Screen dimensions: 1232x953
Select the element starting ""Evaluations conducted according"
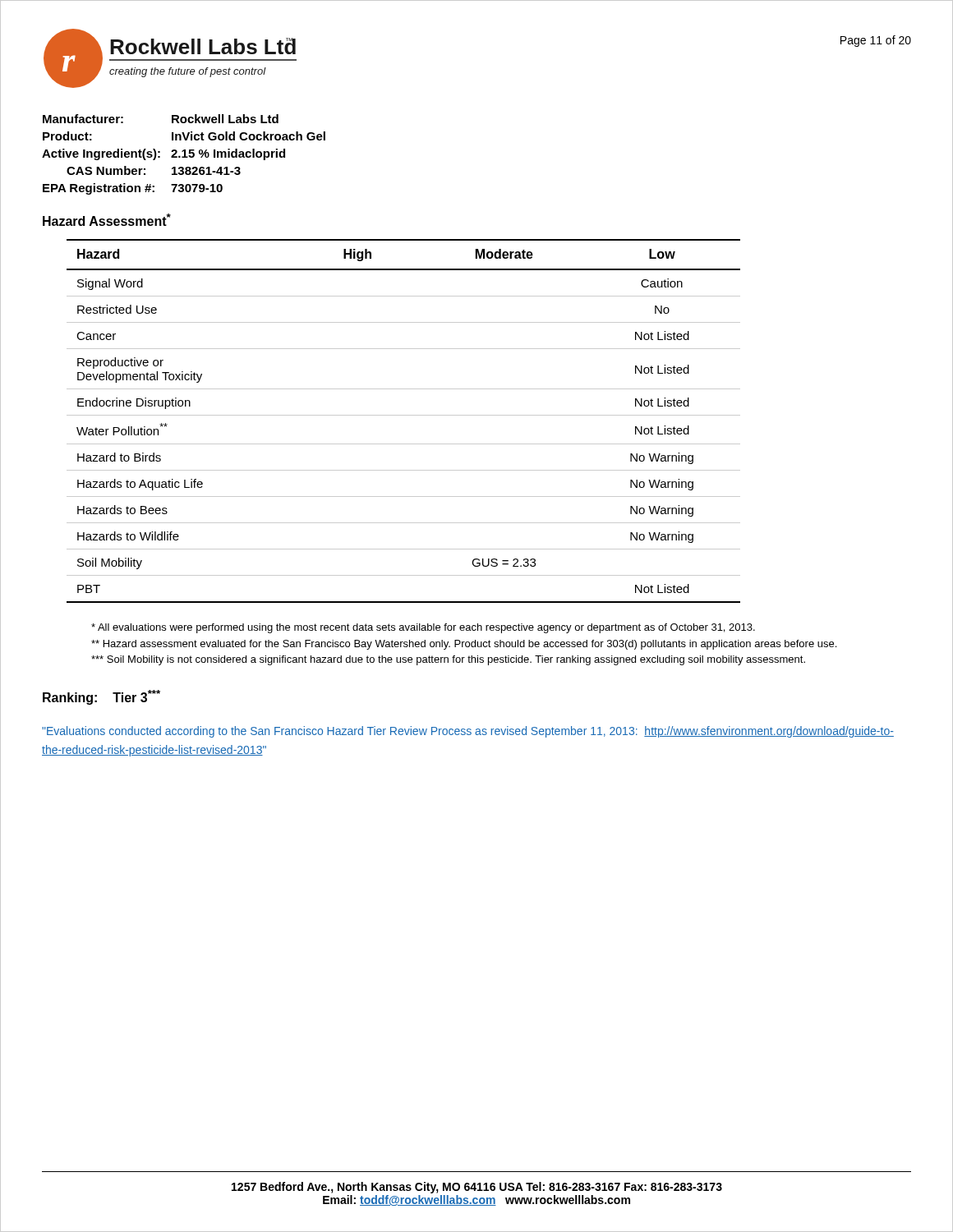(x=468, y=740)
